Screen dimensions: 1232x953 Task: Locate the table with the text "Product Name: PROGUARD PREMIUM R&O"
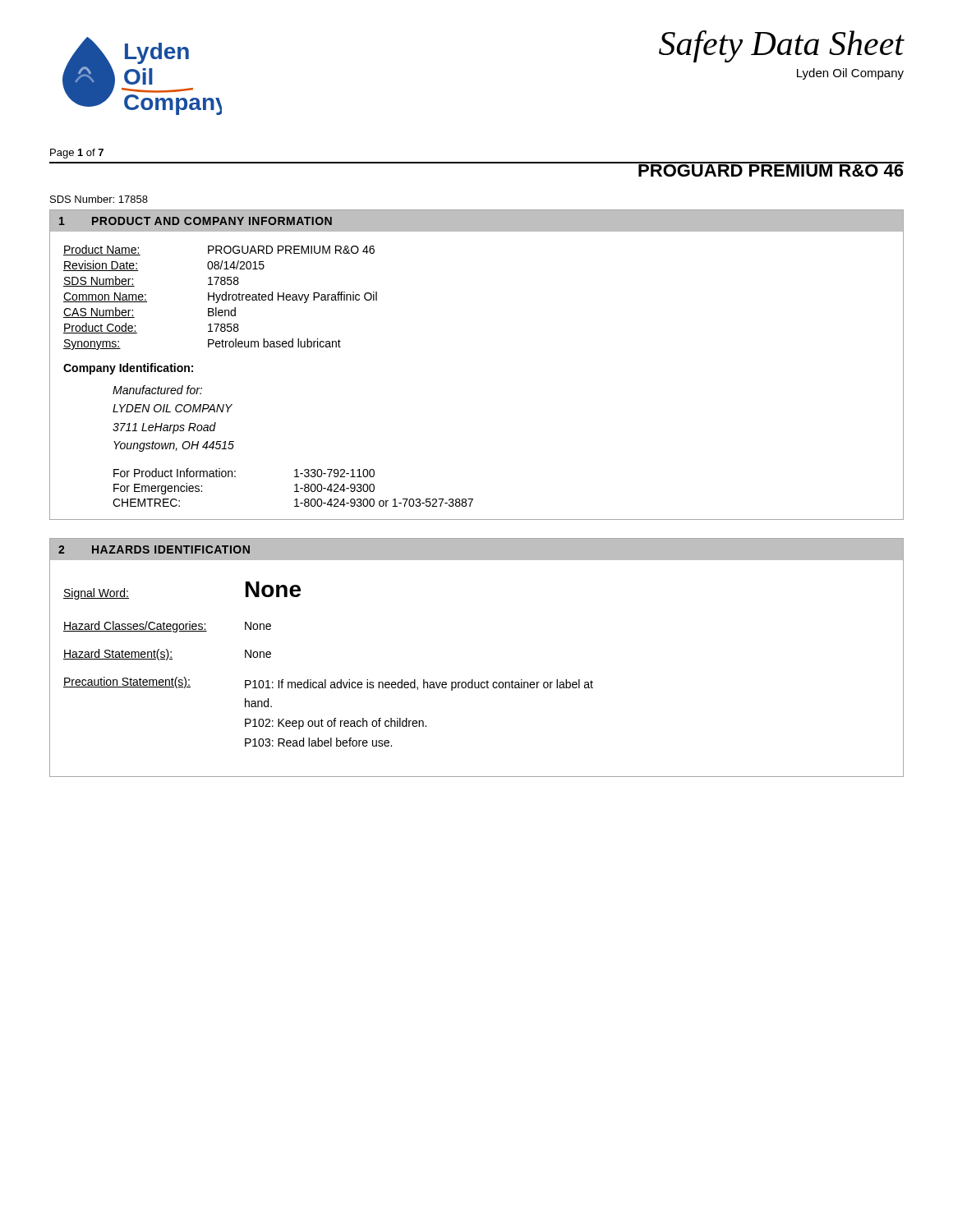(476, 296)
